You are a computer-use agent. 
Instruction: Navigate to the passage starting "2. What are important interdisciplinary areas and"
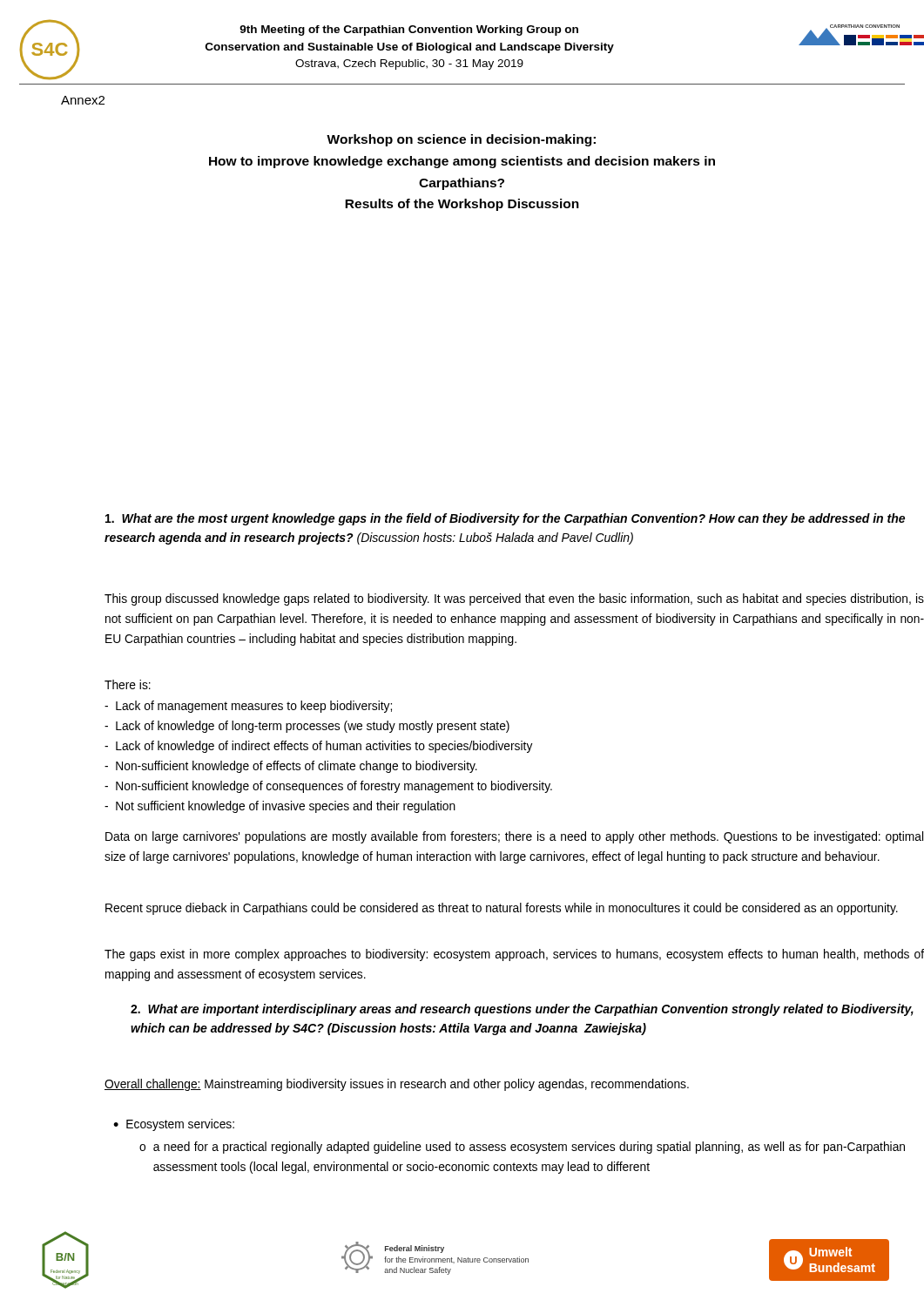pyautogui.click(x=527, y=1019)
